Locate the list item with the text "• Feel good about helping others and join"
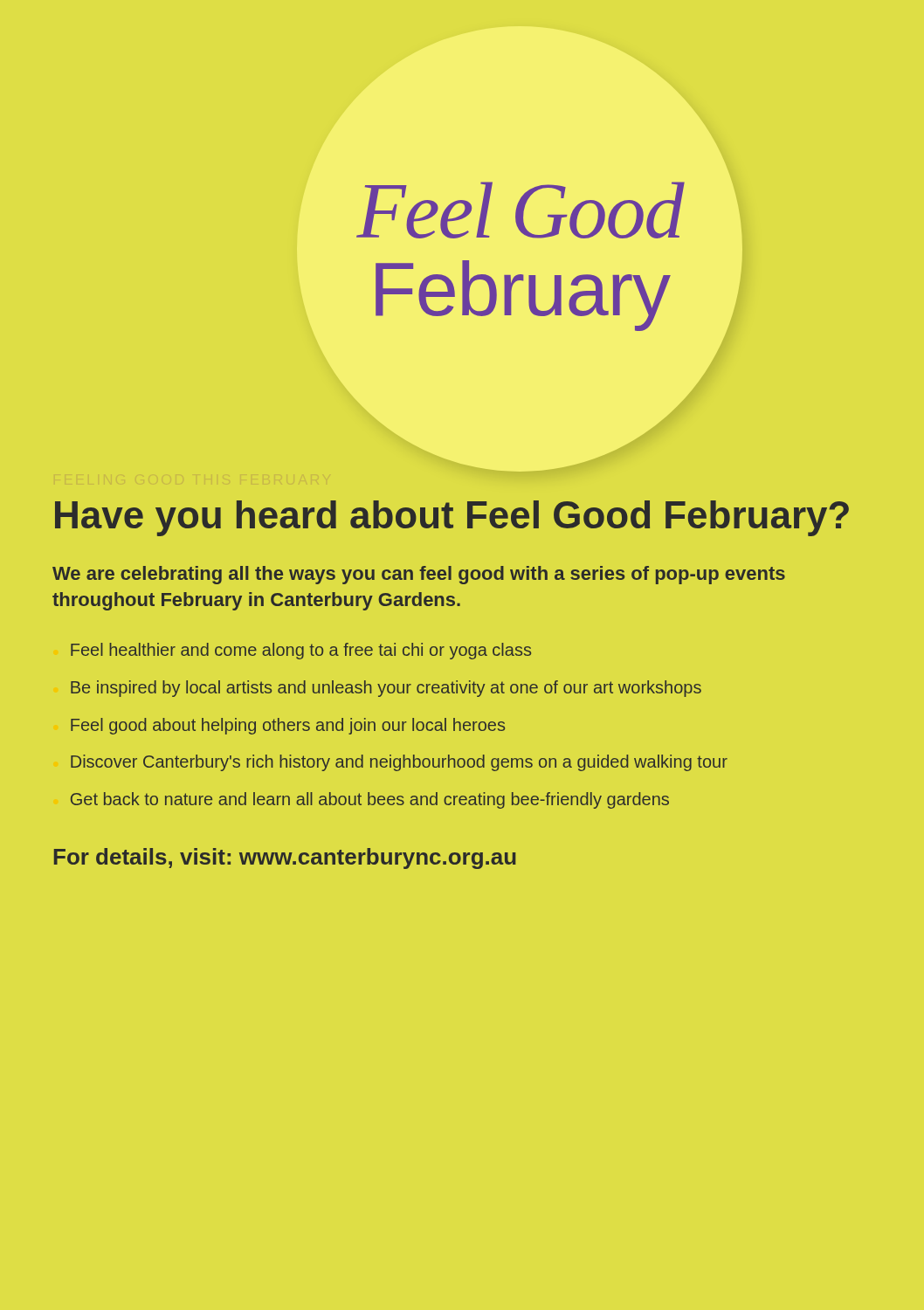Image resolution: width=924 pixels, height=1310 pixels. tap(279, 727)
